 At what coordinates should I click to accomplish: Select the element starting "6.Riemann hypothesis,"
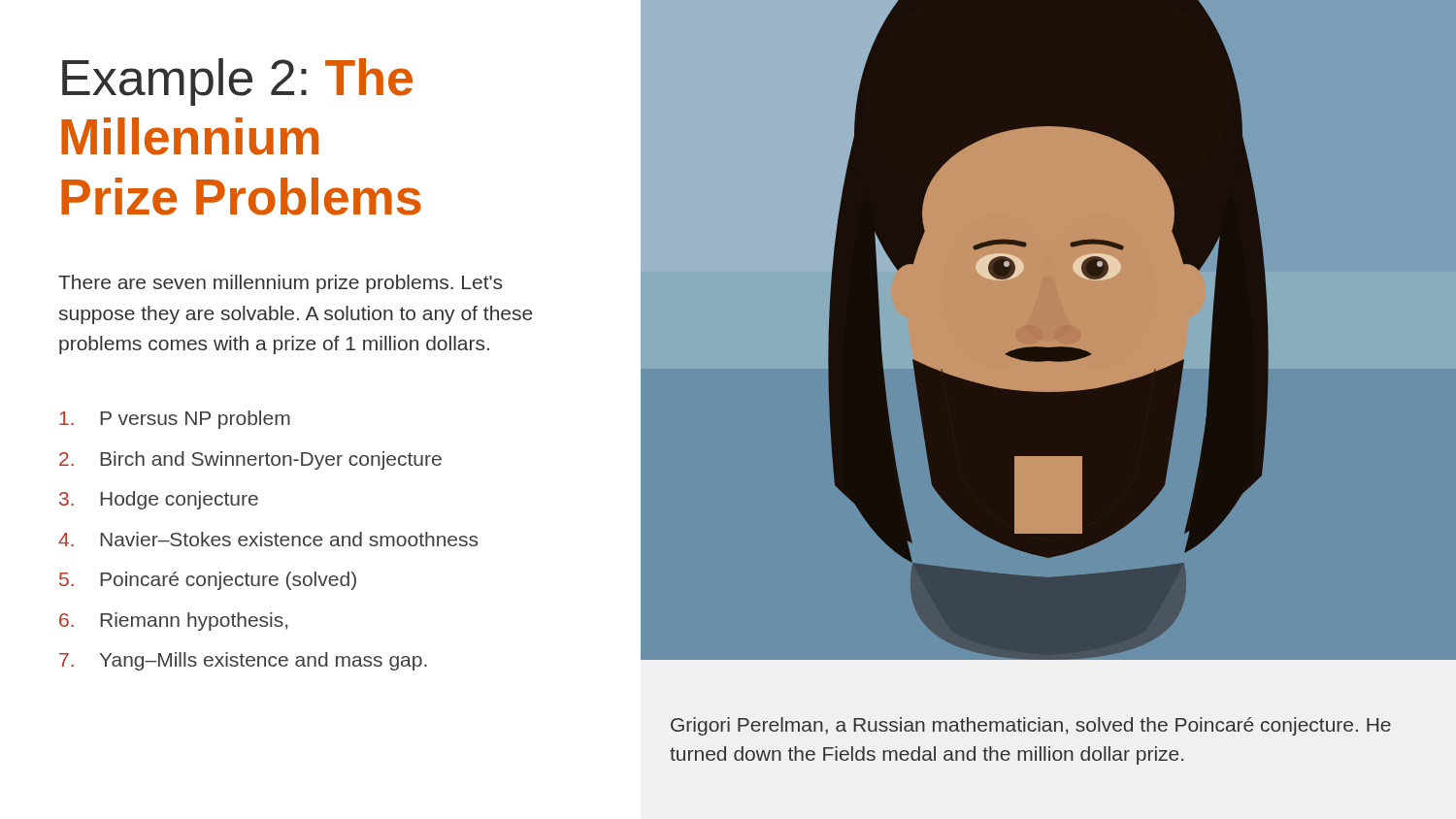click(174, 619)
